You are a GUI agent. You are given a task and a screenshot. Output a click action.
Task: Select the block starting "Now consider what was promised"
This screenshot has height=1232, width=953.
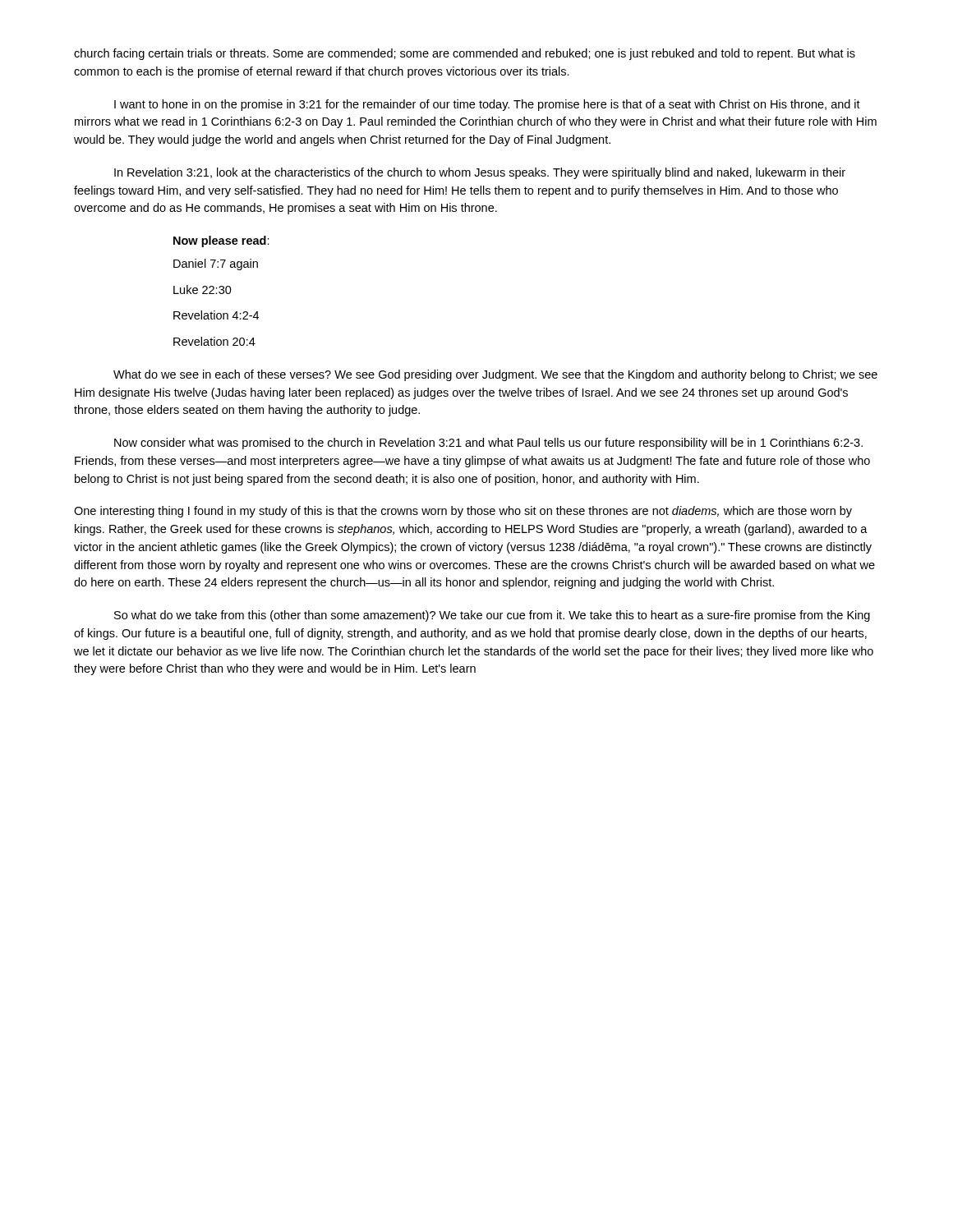[472, 461]
